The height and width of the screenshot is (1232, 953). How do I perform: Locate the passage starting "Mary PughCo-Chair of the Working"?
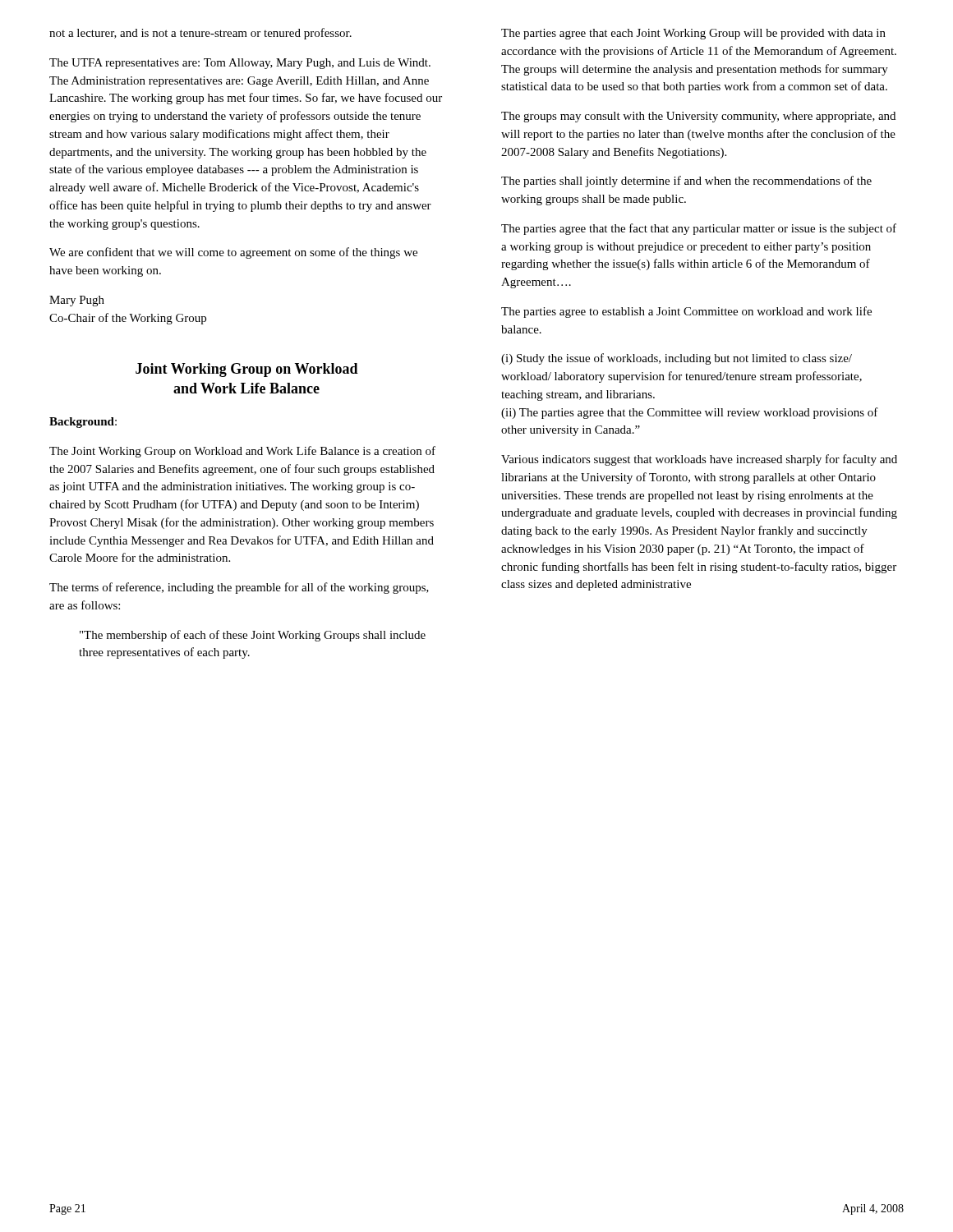(77, 301)
